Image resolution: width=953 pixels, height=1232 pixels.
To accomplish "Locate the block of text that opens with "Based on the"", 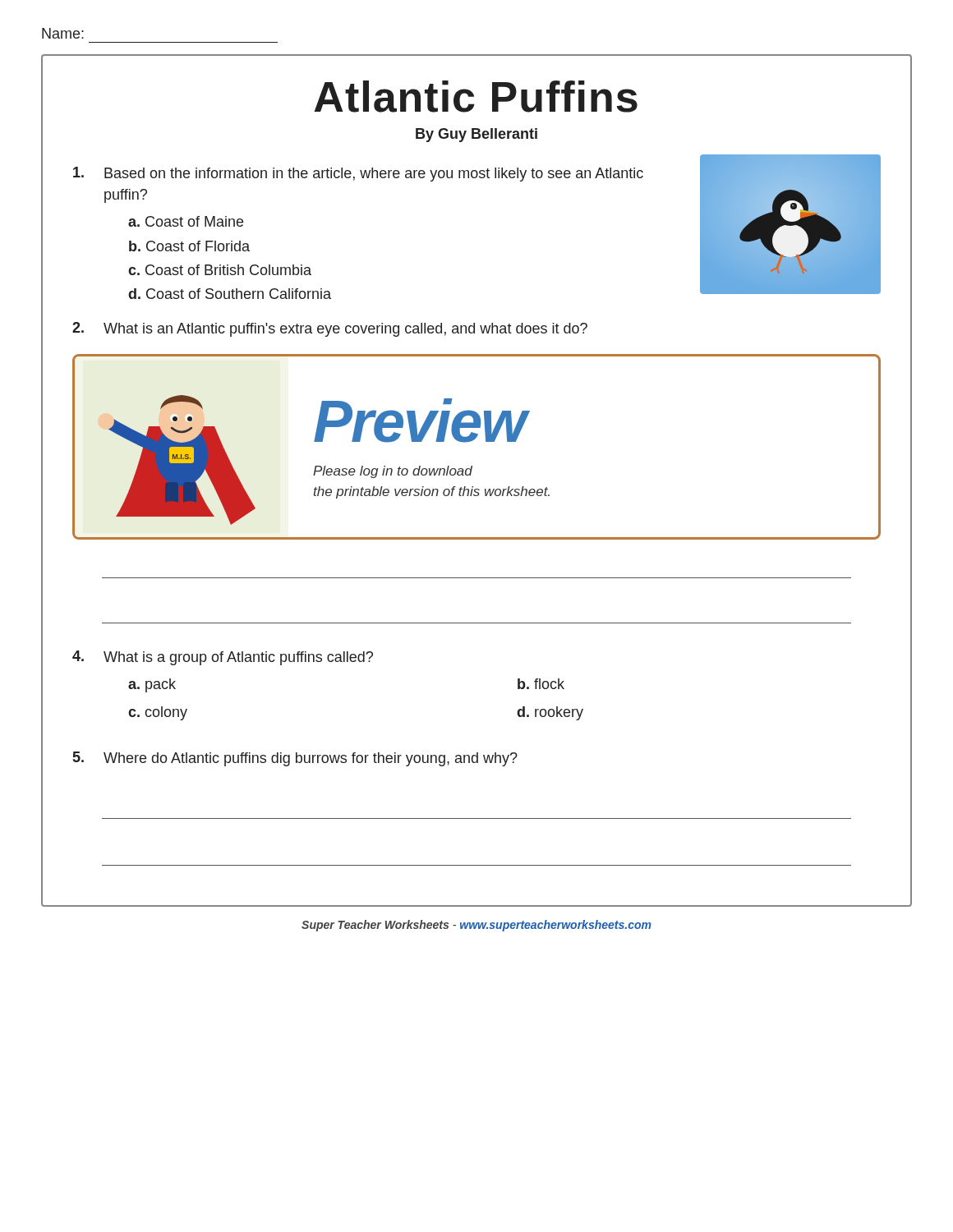I will point(374,175).
